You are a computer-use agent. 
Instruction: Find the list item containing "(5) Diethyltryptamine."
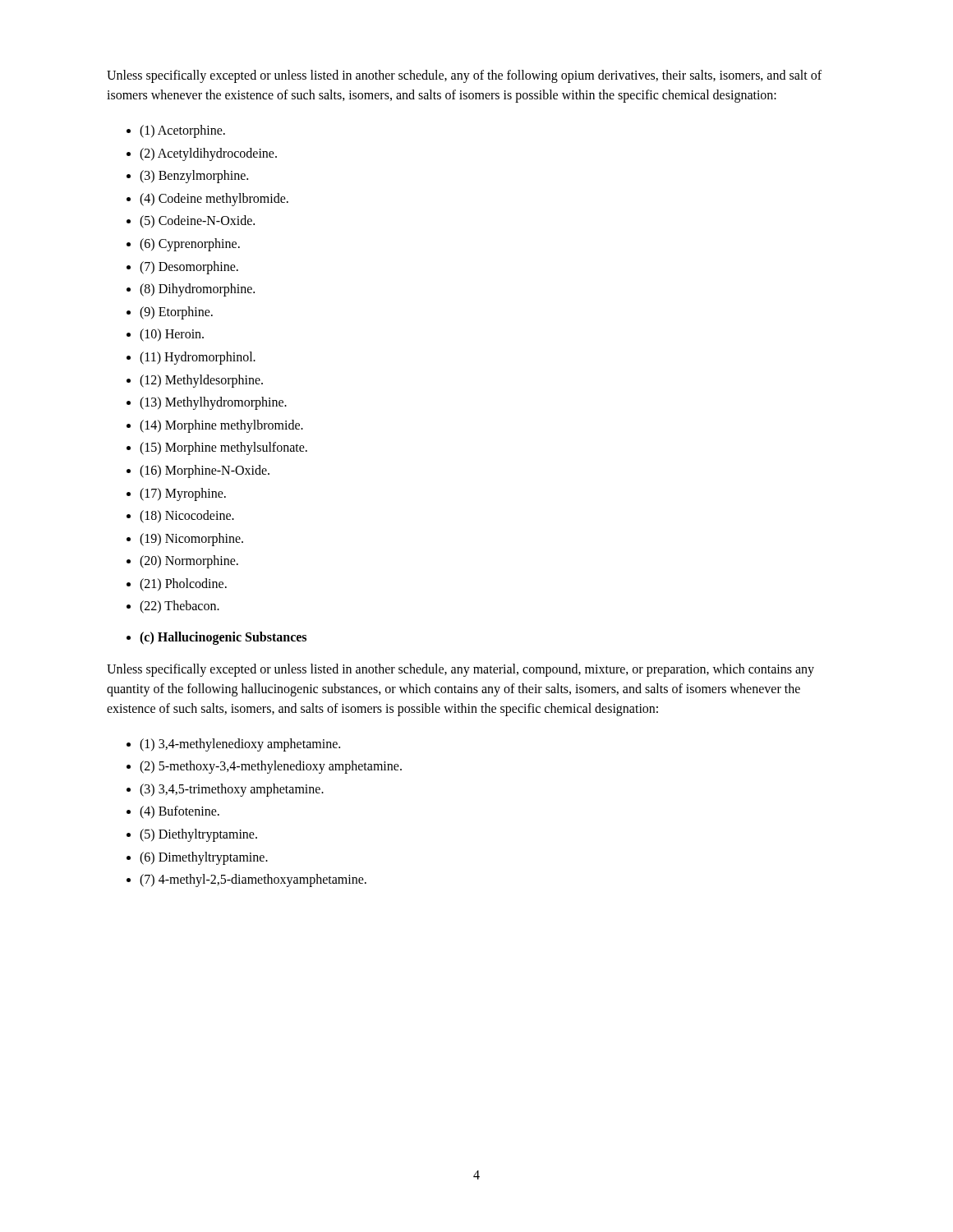(x=198, y=835)
